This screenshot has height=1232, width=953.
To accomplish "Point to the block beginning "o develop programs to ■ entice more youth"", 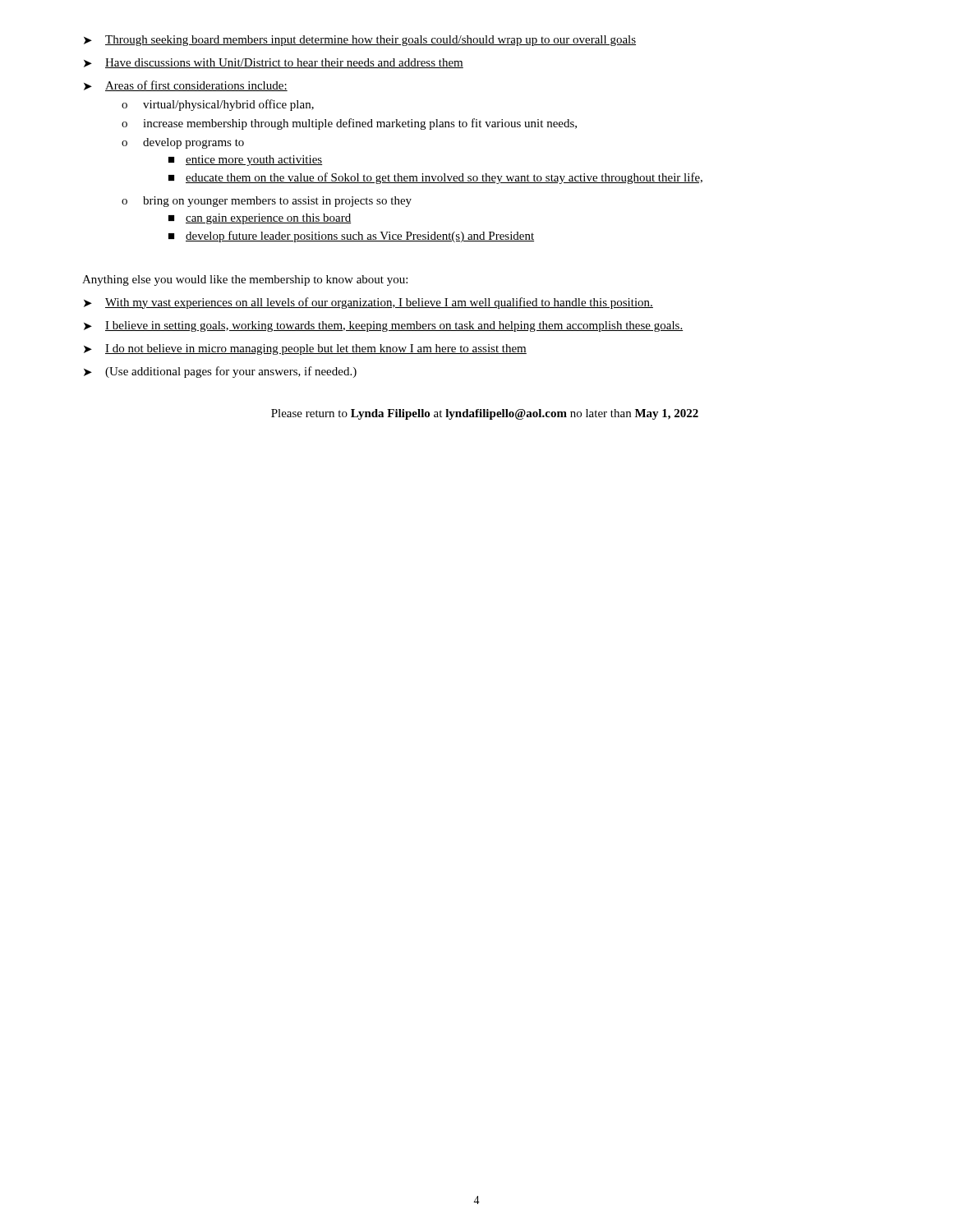I will [183, 143].
